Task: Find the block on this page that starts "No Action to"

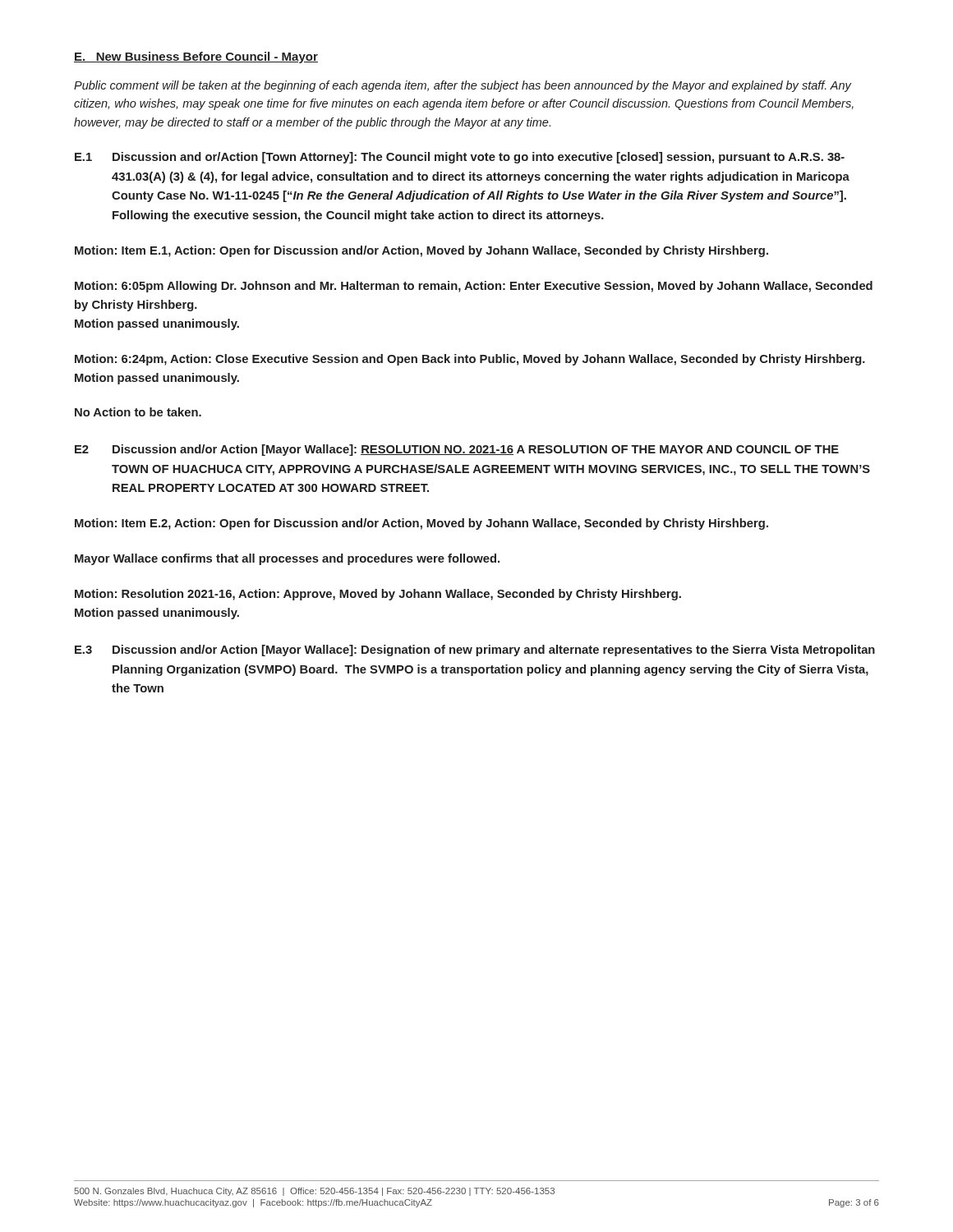Action: click(x=138, y=413)
